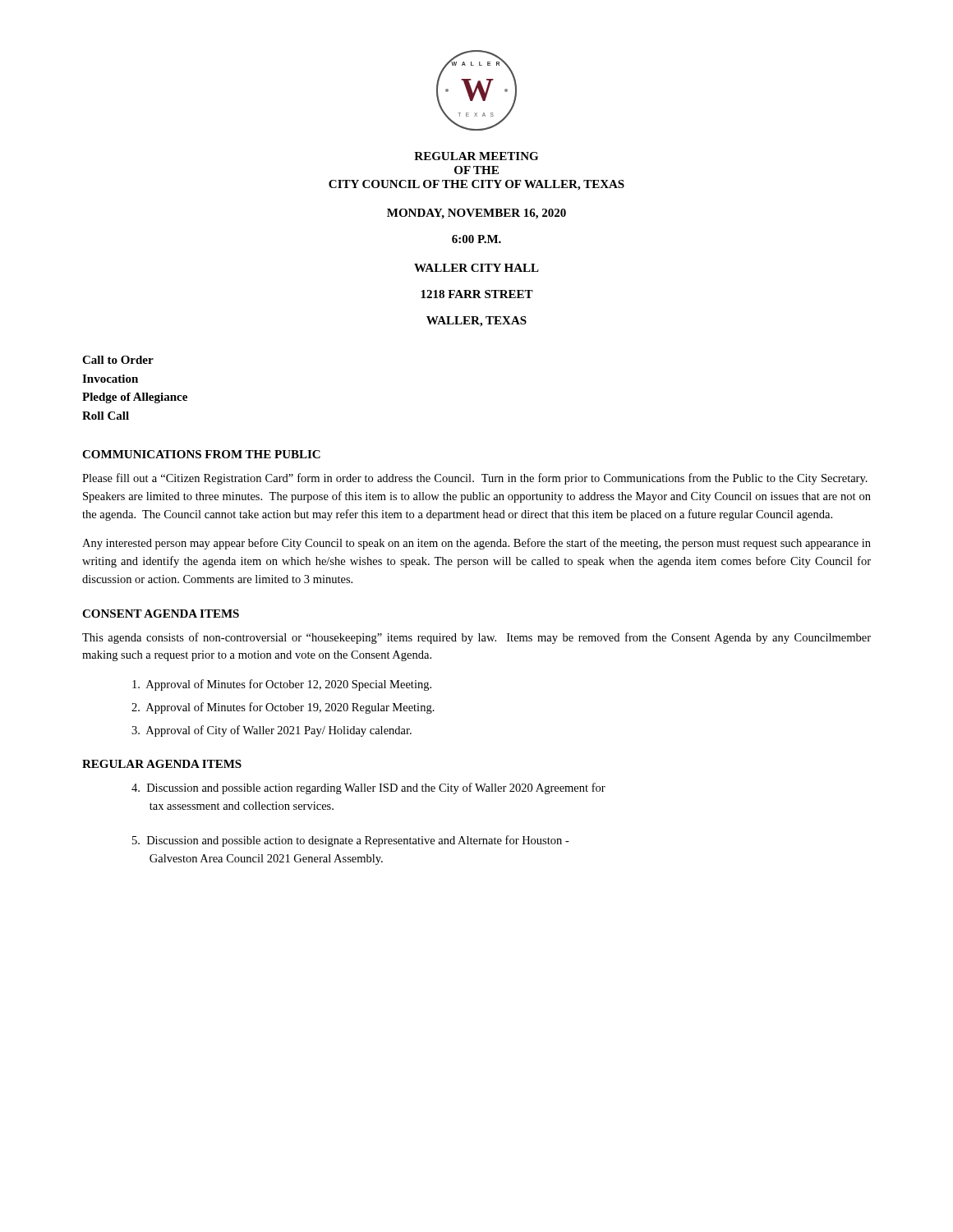The height and width of the screenshot is (1232, 953).
Task: Where is the passage that starts "Any interested person may appear before City"?
Action: coord(476,561)
